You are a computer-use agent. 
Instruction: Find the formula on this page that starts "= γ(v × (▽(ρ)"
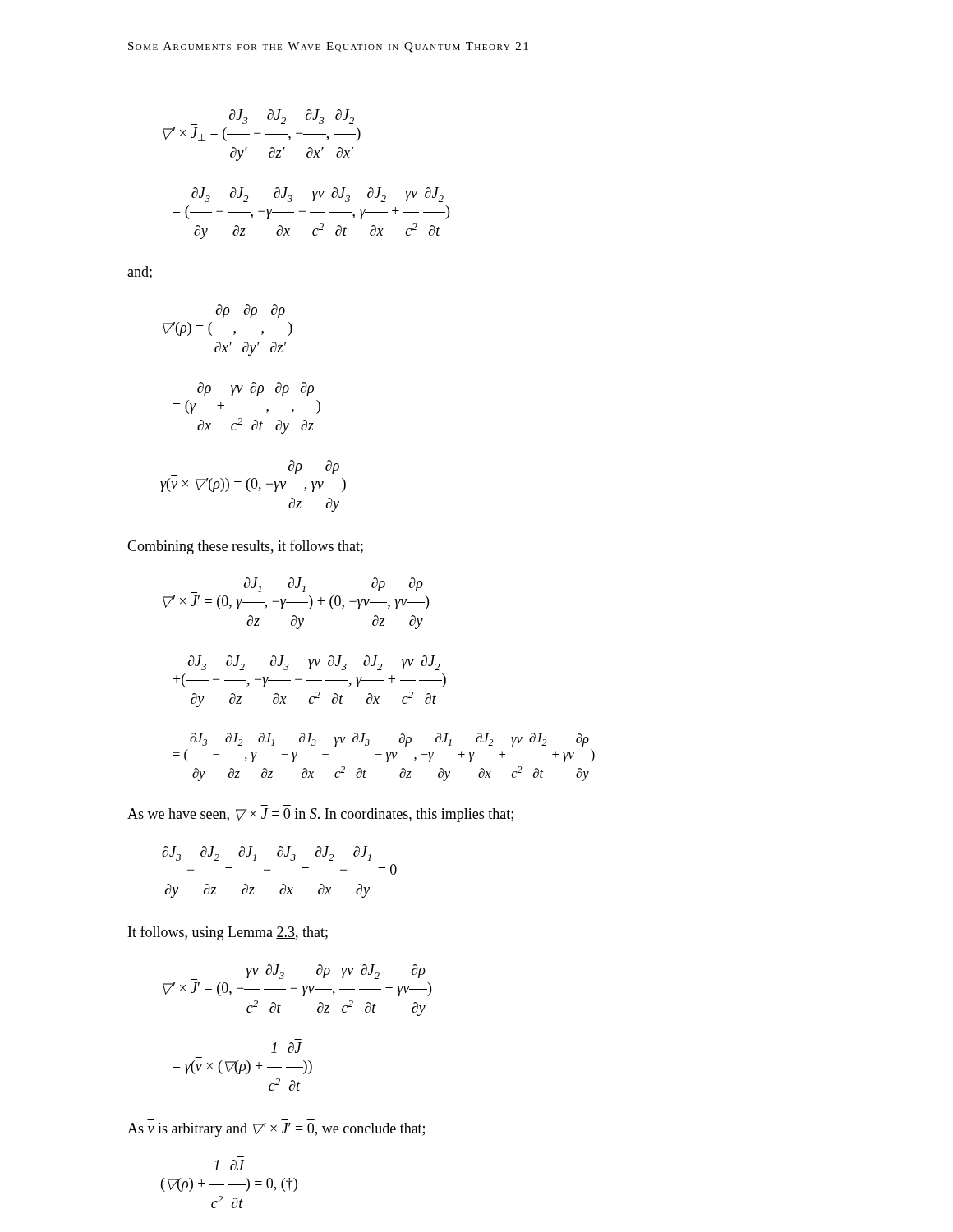[x=243, y=1067]
